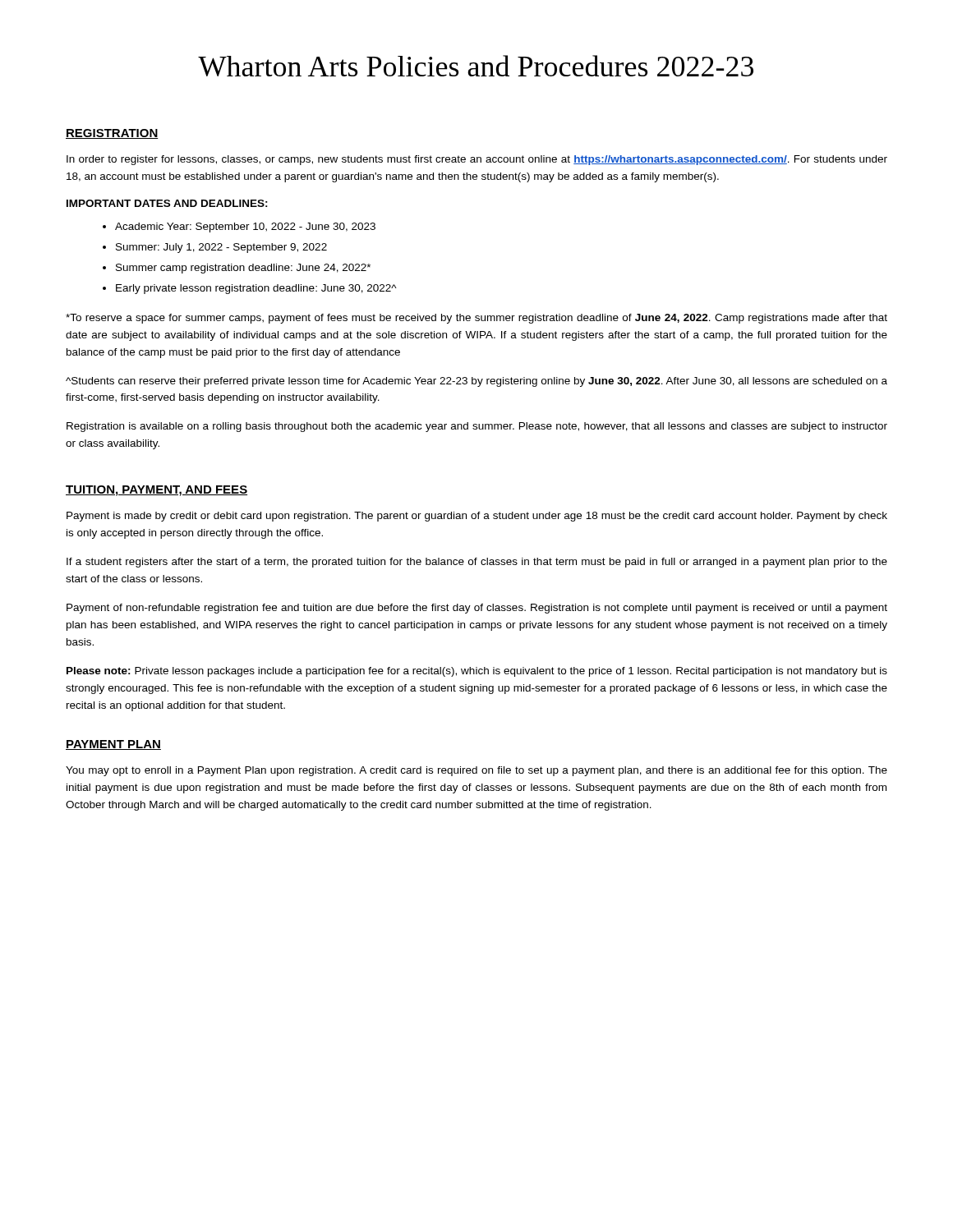Where is the passage that starts "Payment of non-refundable registration fee"?
This screenshot has height=1232, width=953.
point(476,624)
